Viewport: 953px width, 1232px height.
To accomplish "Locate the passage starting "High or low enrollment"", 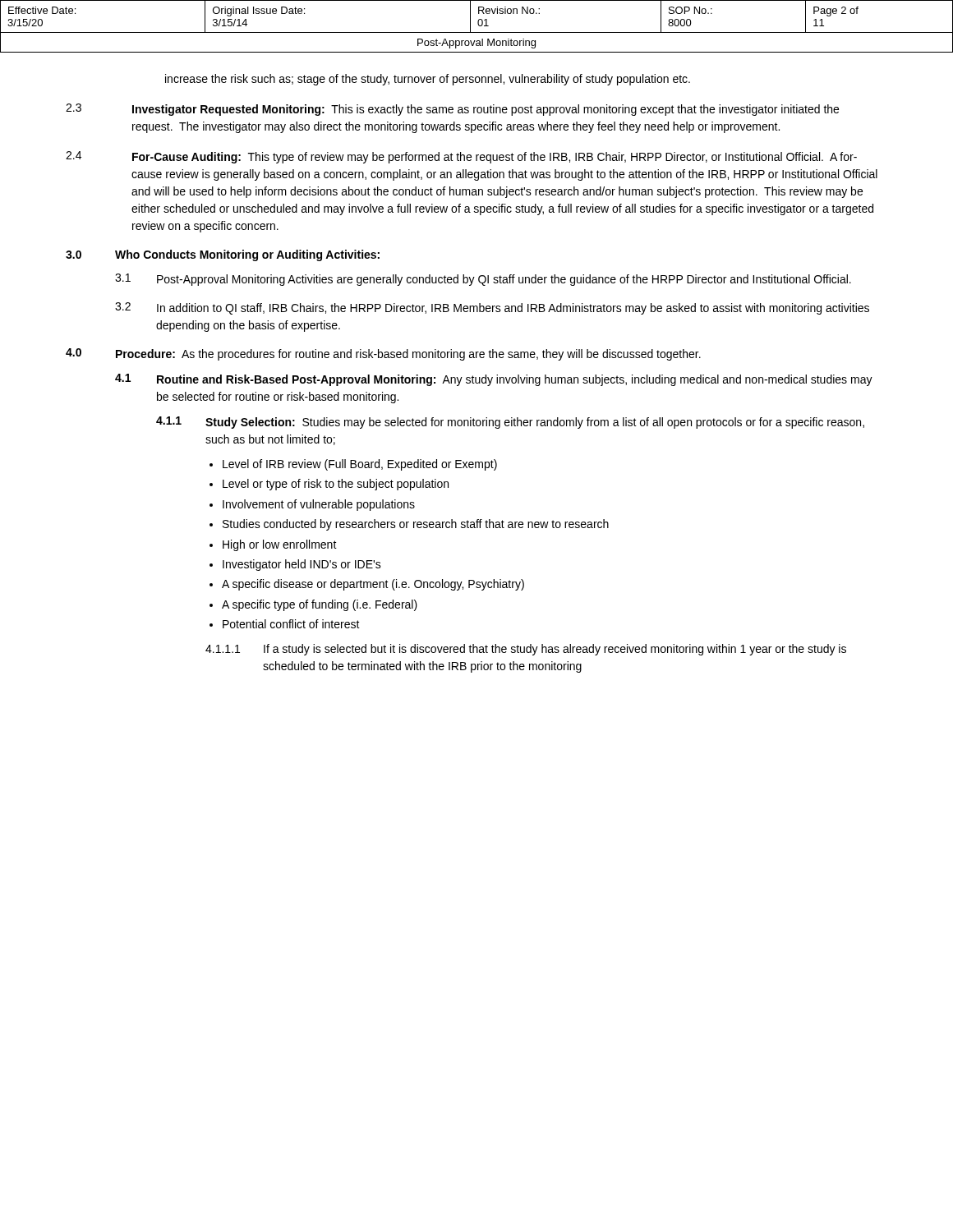I will (279, 544).
